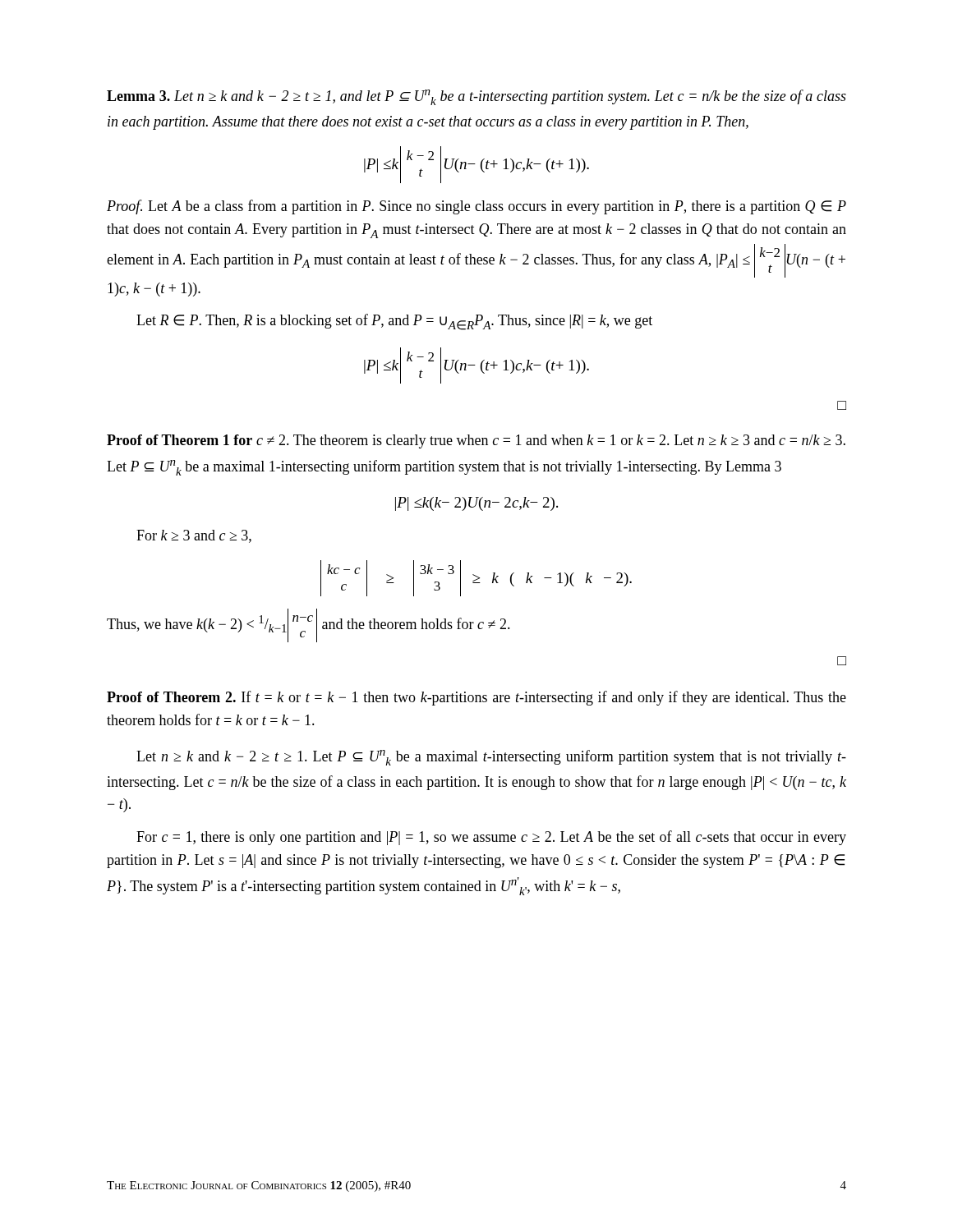Image resolution: width=953 pixels, height=1232 pixels.
Task: Click on the block starting "Lemma 3. Let n ≥"
Action: point(476,107)
